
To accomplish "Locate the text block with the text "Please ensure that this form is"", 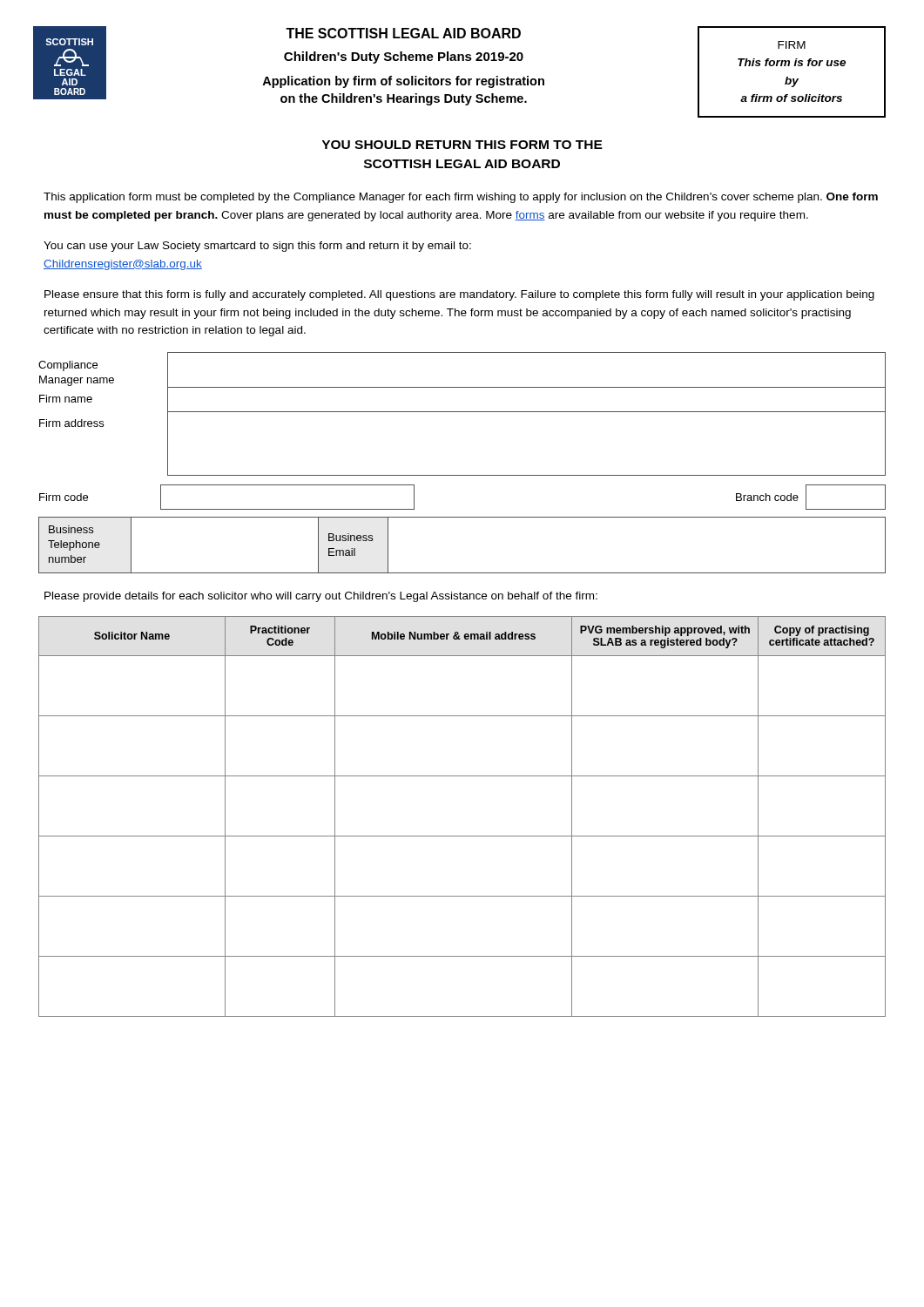I will point(459,312).
